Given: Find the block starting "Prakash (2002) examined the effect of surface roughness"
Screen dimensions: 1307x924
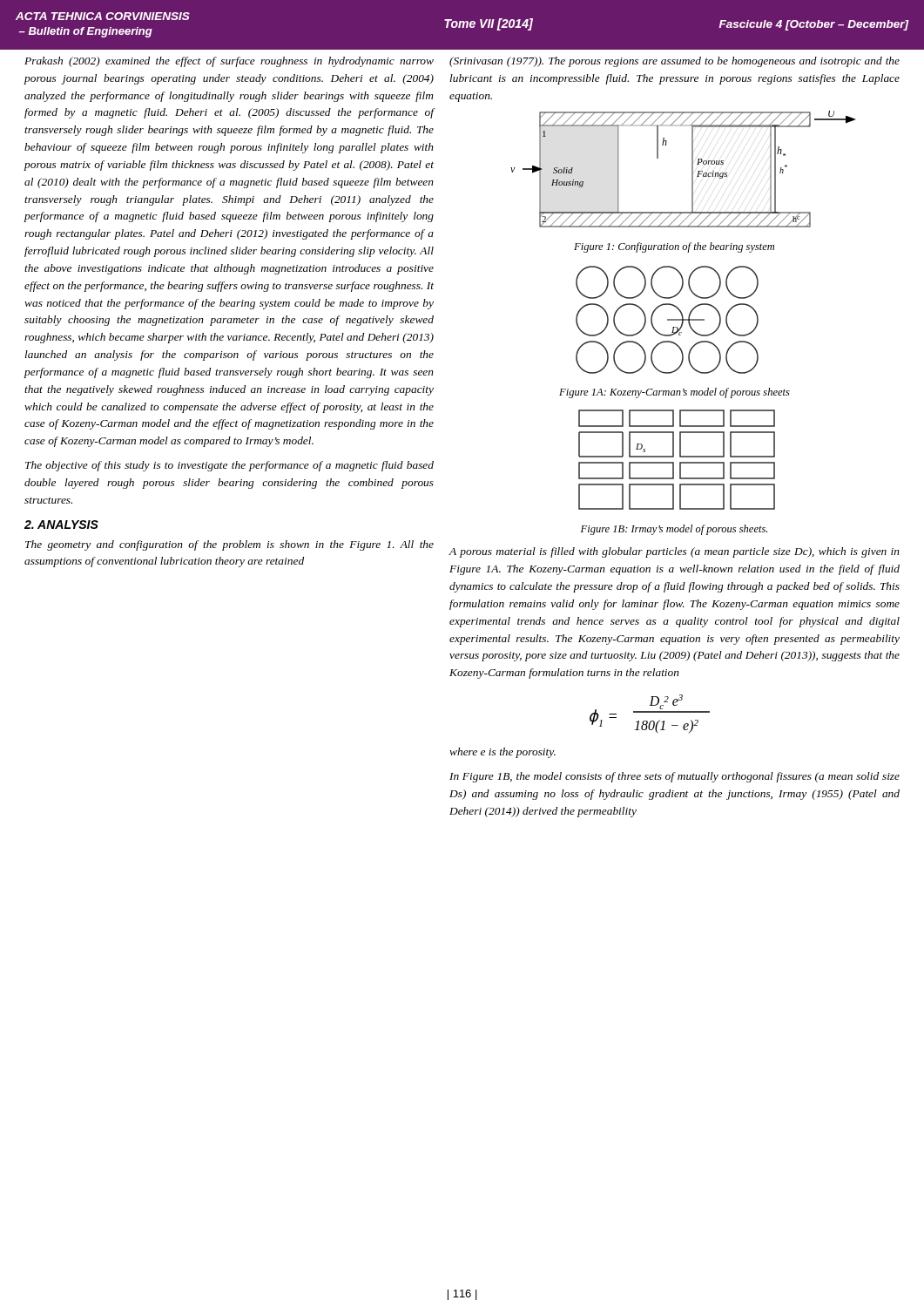Looking at the screenshot, I should pyautogui.click(x=229, y=251).
